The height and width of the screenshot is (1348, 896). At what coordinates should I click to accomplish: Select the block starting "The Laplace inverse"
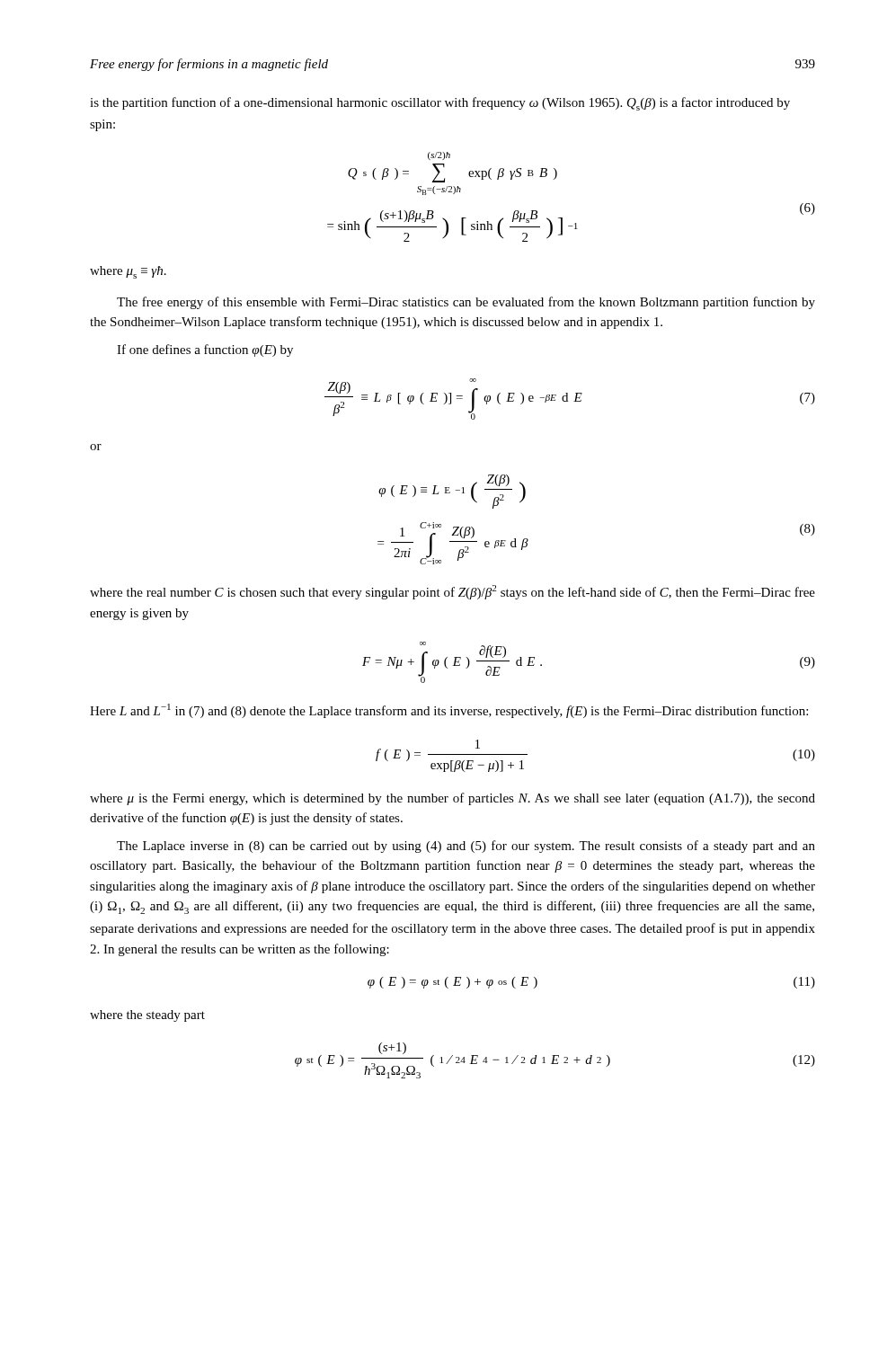(452, 897)
